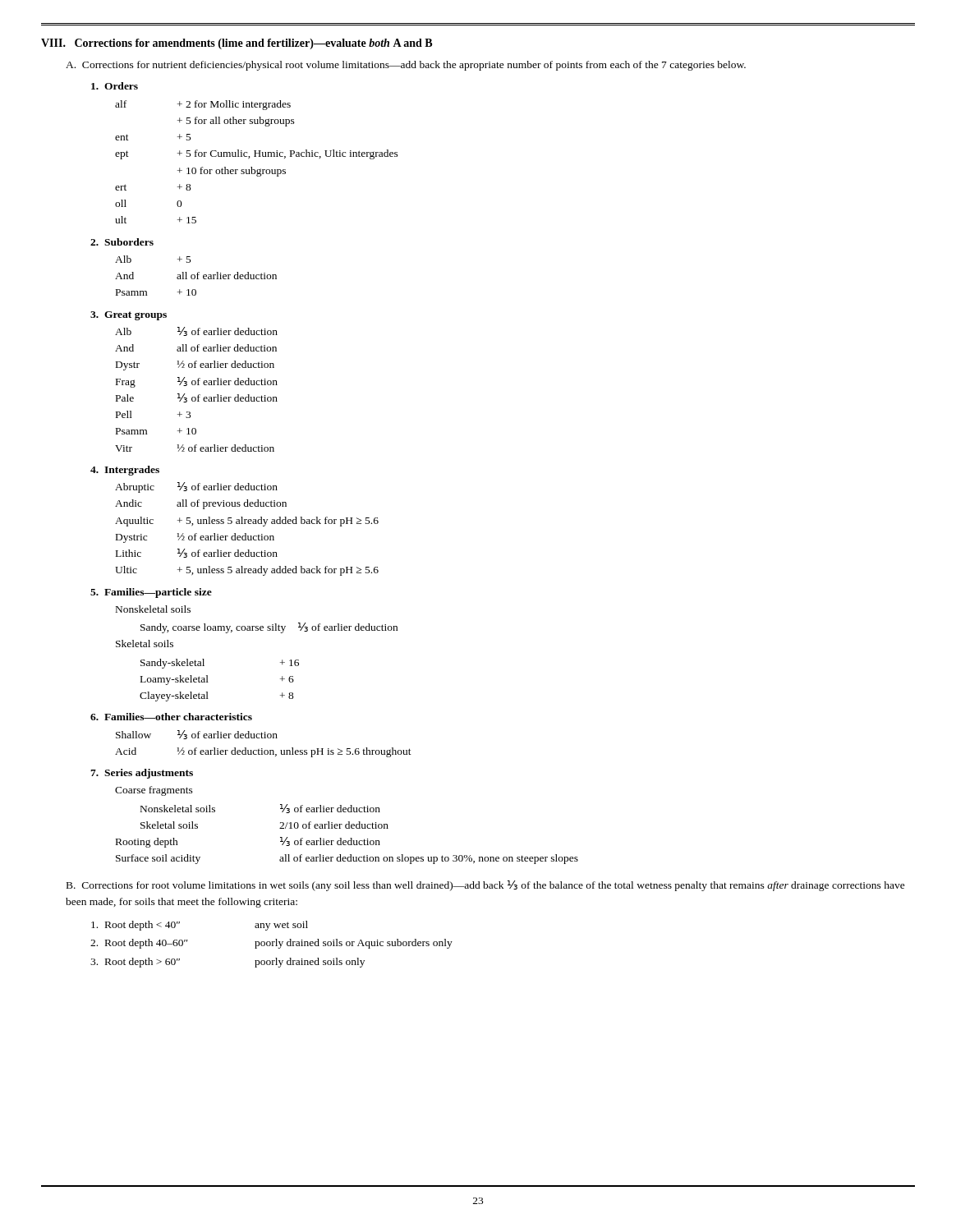This screenshot has height=1232, width=956.
Task: Find "3. Great groups" on this page
Action: (129, 314)
